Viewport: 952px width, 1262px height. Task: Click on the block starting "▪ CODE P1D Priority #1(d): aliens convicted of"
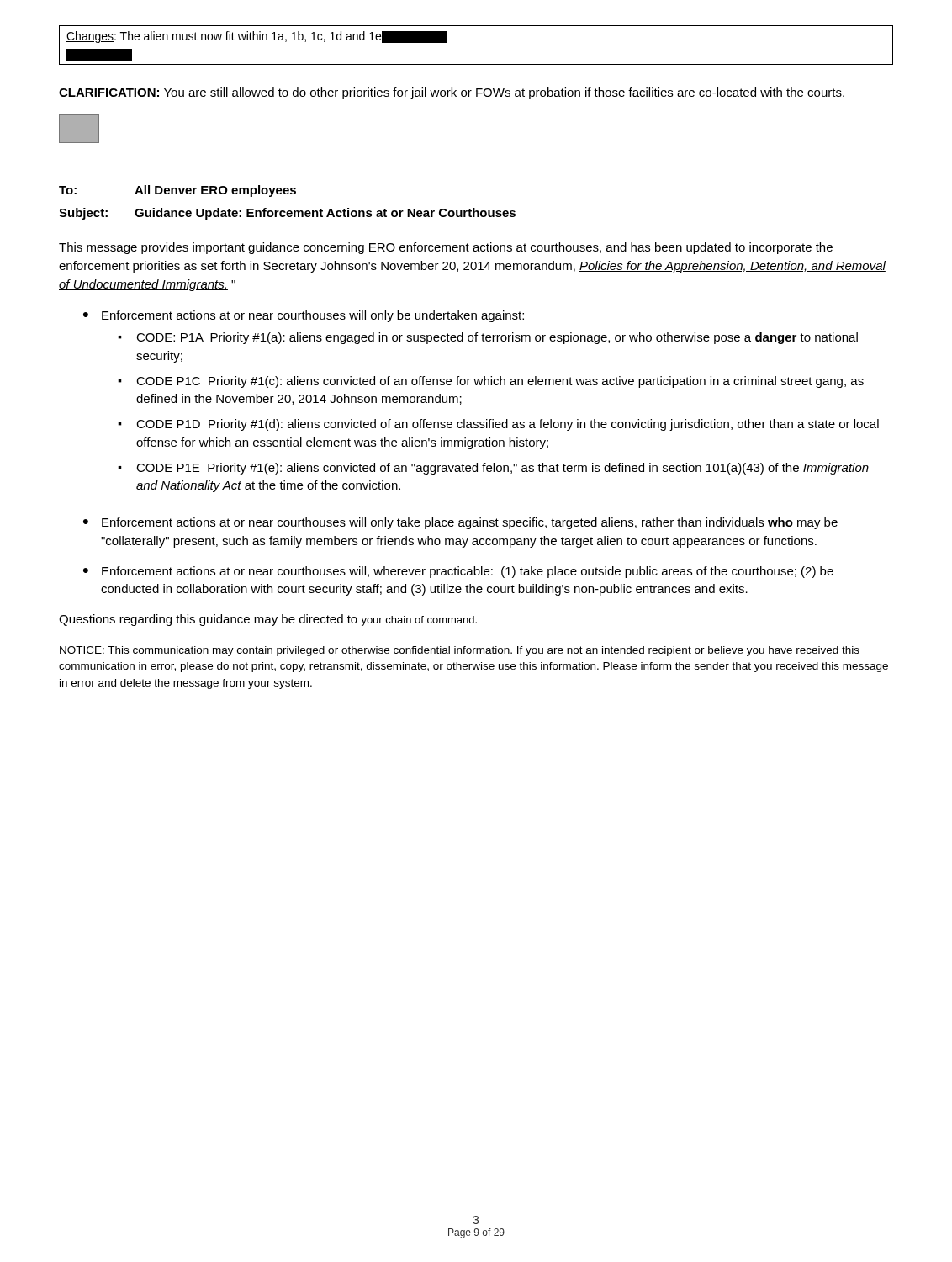click(x=505, y=433)
